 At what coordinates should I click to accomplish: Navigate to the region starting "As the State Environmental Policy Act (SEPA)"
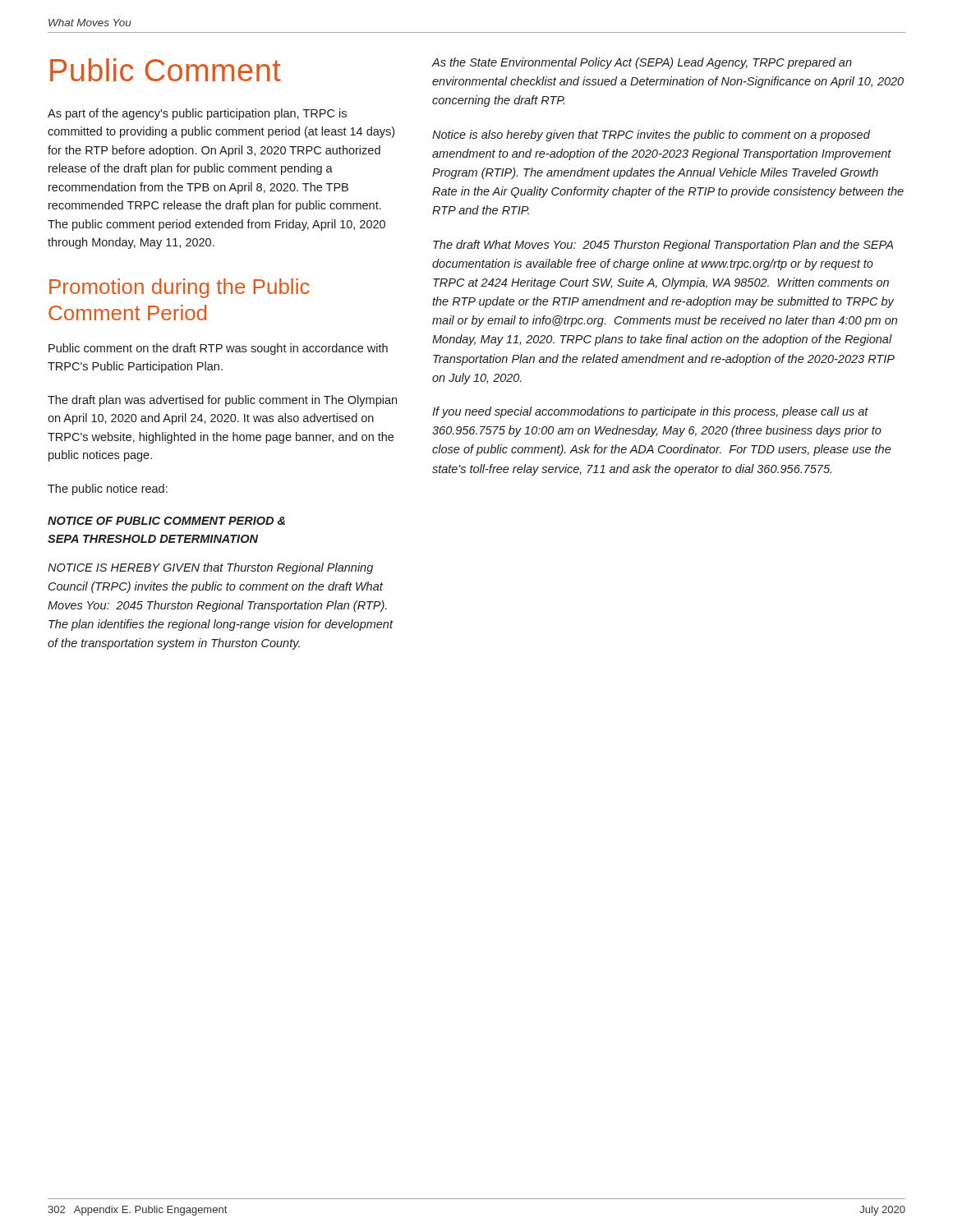pyautogui.click(x=668, y=81)
